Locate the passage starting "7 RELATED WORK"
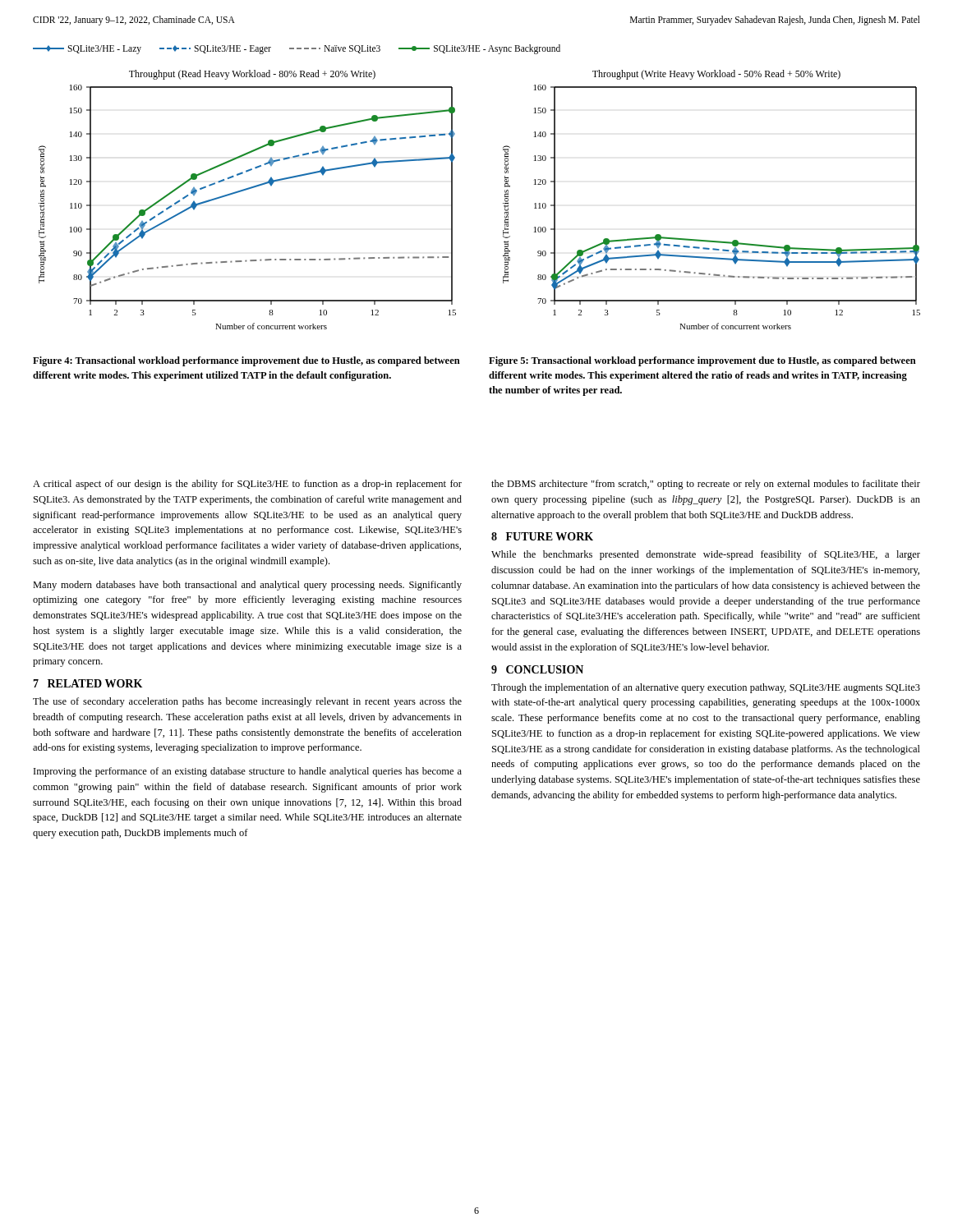The image size is (953, 1232). pyautogui.click(x=88, y=684)
